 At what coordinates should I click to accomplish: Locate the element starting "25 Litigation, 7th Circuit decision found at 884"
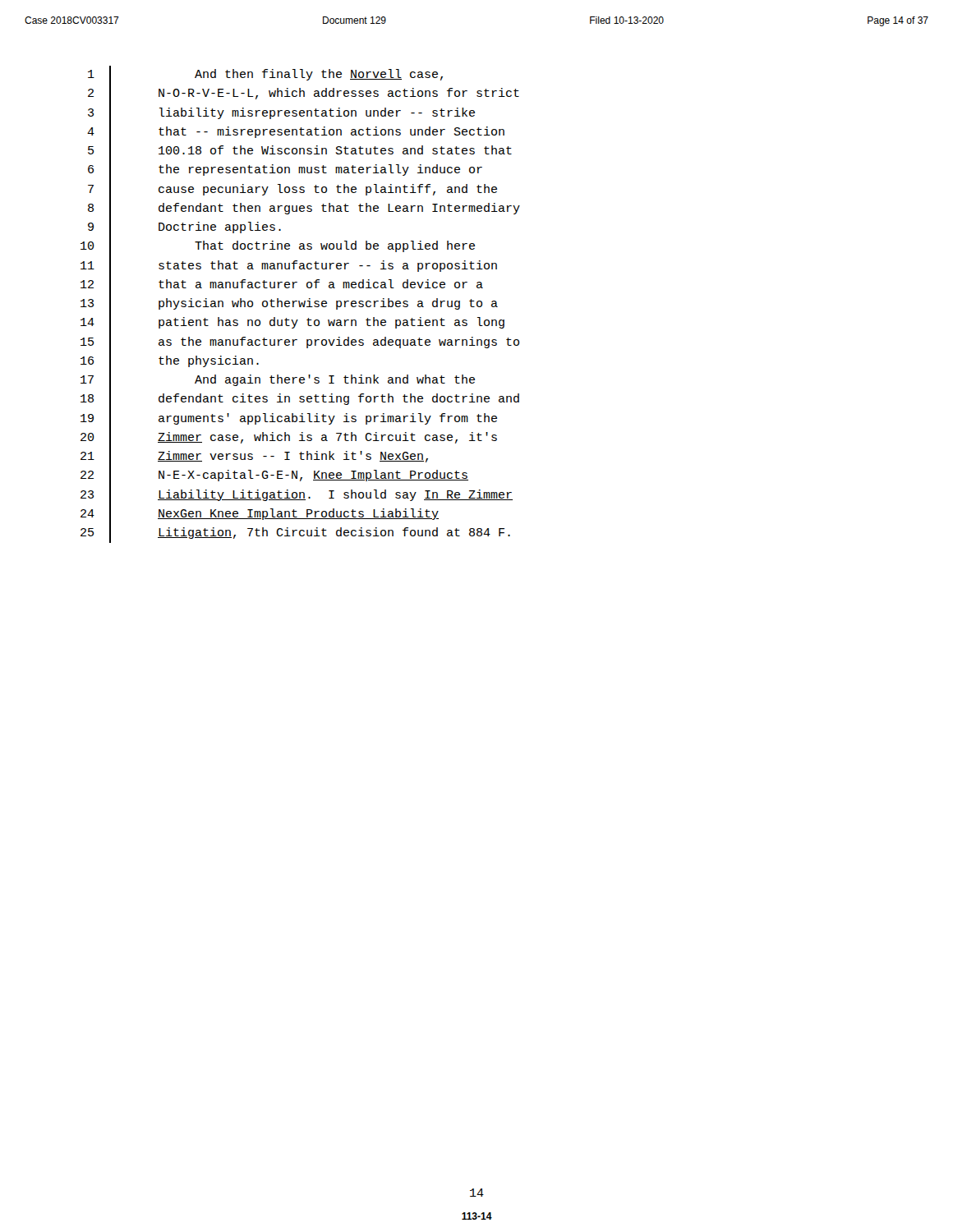click(x=281, y=534)
